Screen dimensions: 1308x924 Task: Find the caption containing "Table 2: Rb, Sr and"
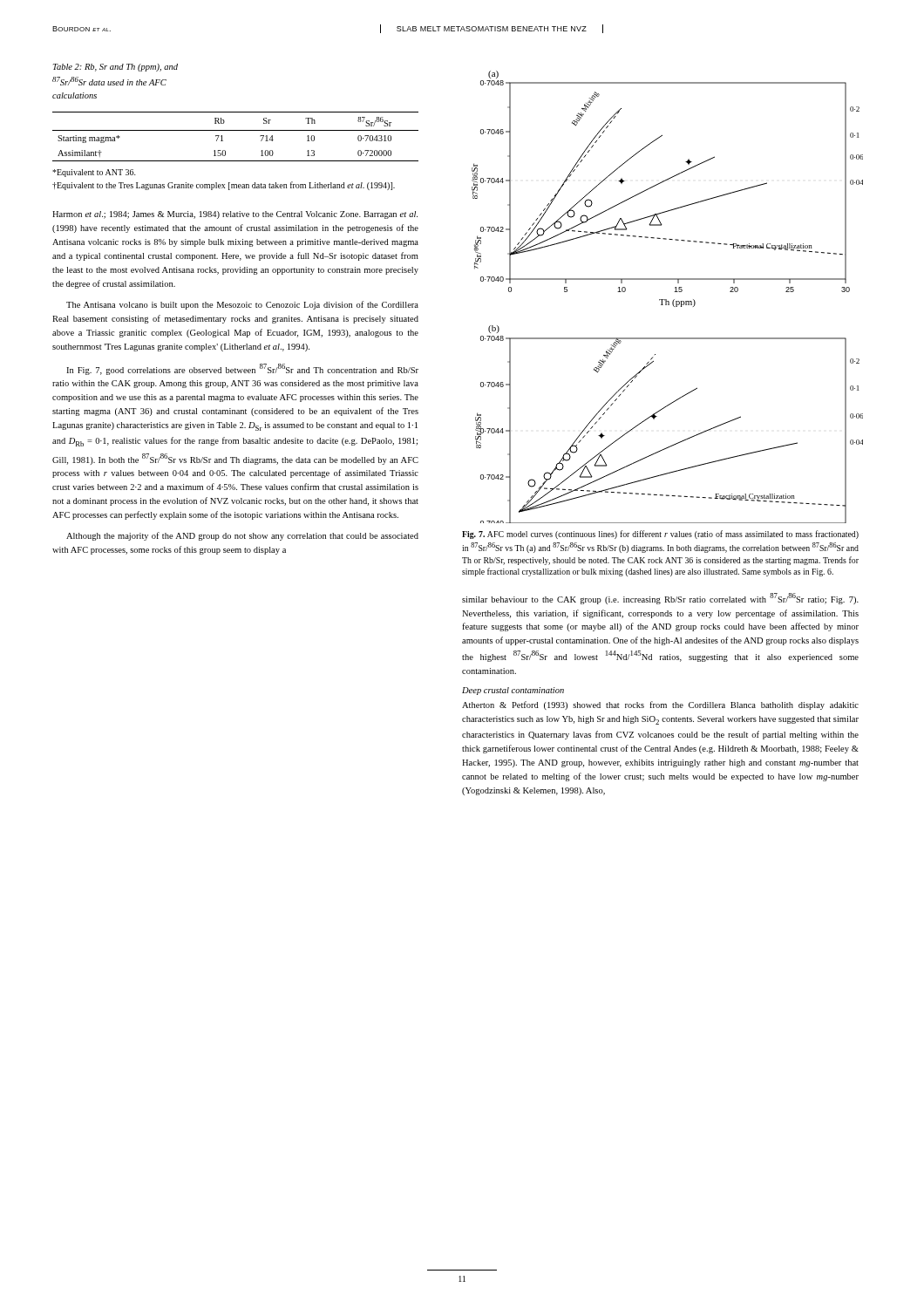[x=115, y=81]
